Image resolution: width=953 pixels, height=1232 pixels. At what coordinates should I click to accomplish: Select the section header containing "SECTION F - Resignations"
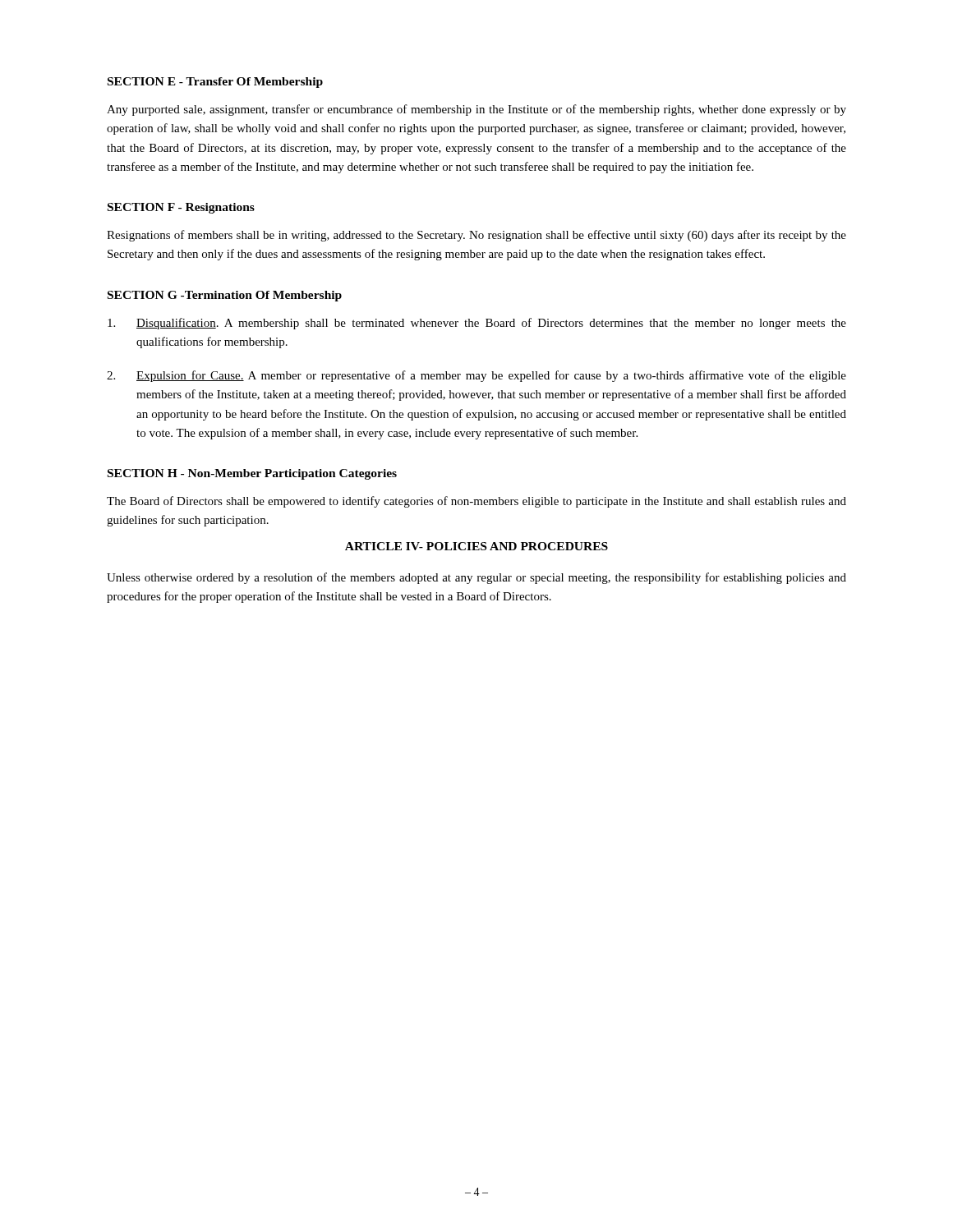(181, 207)
